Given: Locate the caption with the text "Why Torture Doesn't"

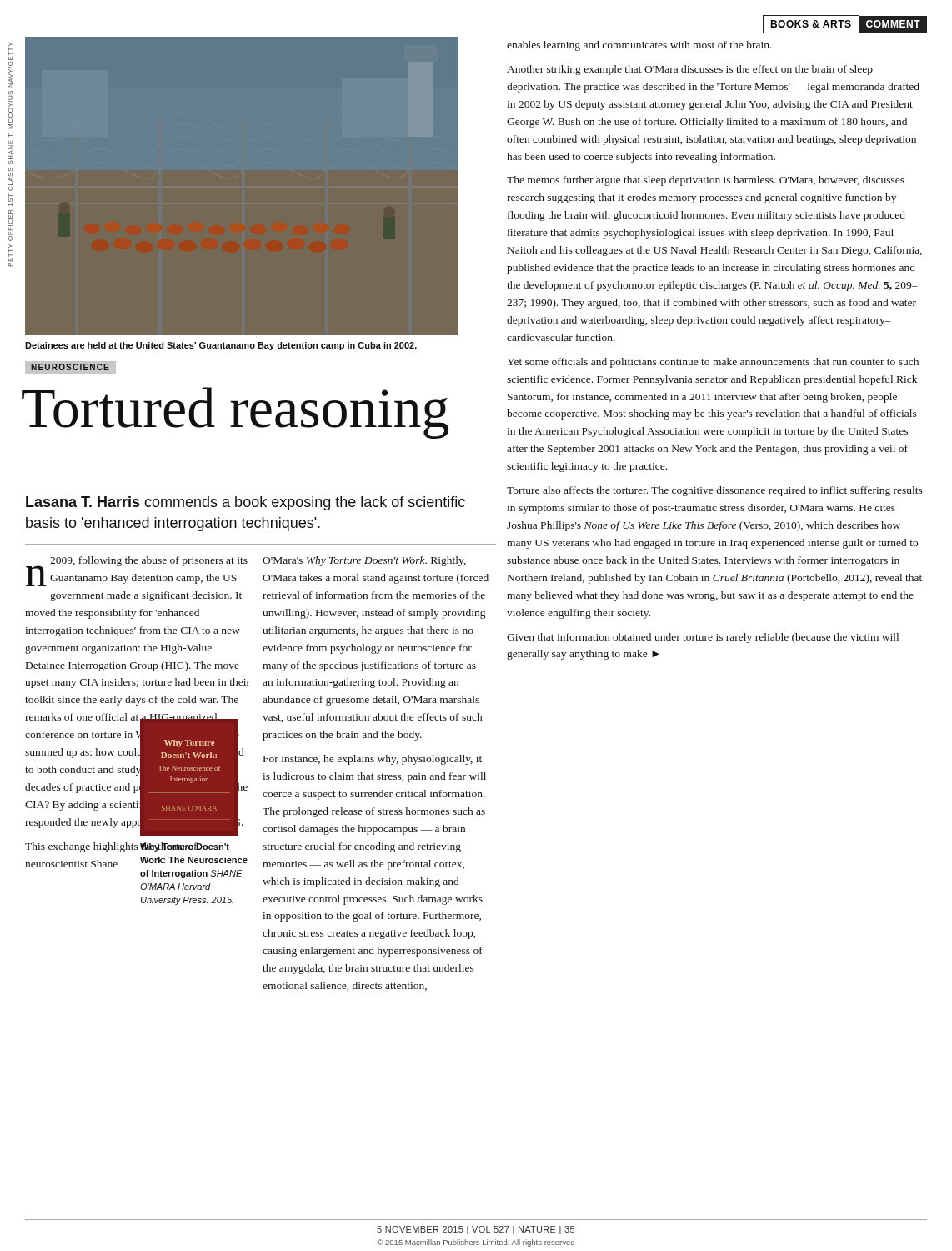Looking at the screenshot, I should click(194, 873).
